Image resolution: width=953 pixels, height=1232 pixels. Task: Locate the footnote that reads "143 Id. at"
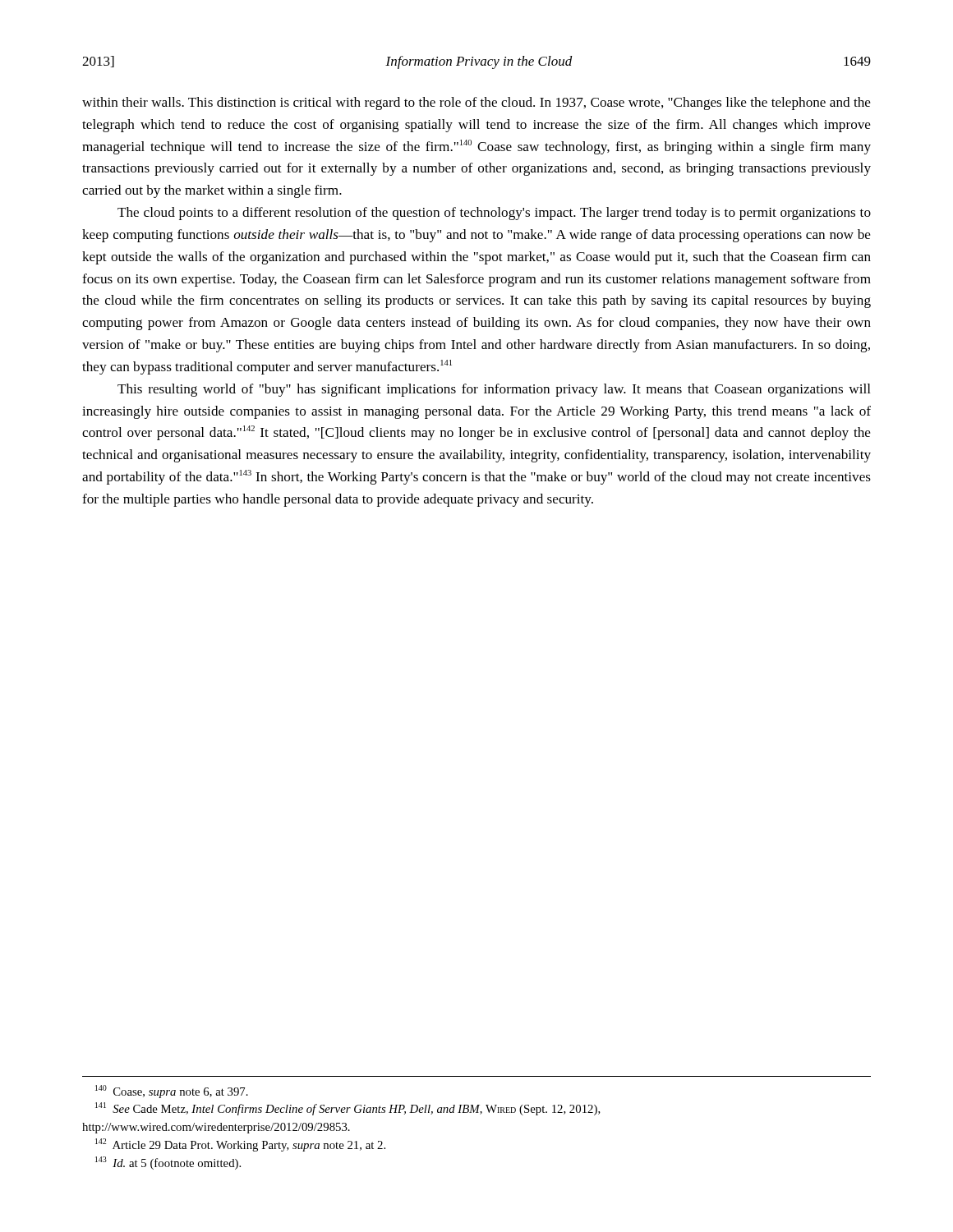click(x=162, y=1162)
